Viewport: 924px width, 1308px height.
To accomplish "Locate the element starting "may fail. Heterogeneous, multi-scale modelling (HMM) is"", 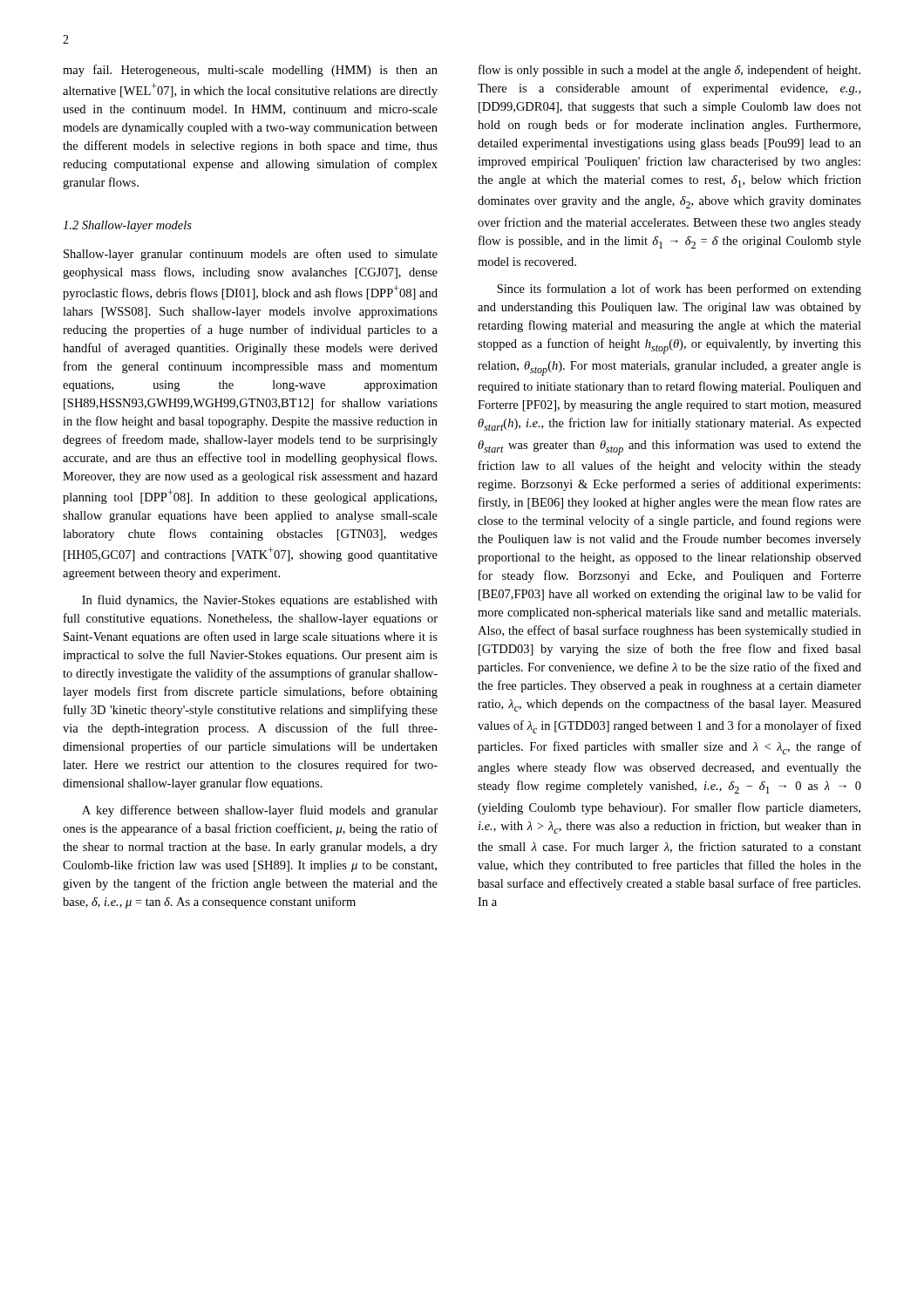I will pyautogui.click(x=250, y=126).
